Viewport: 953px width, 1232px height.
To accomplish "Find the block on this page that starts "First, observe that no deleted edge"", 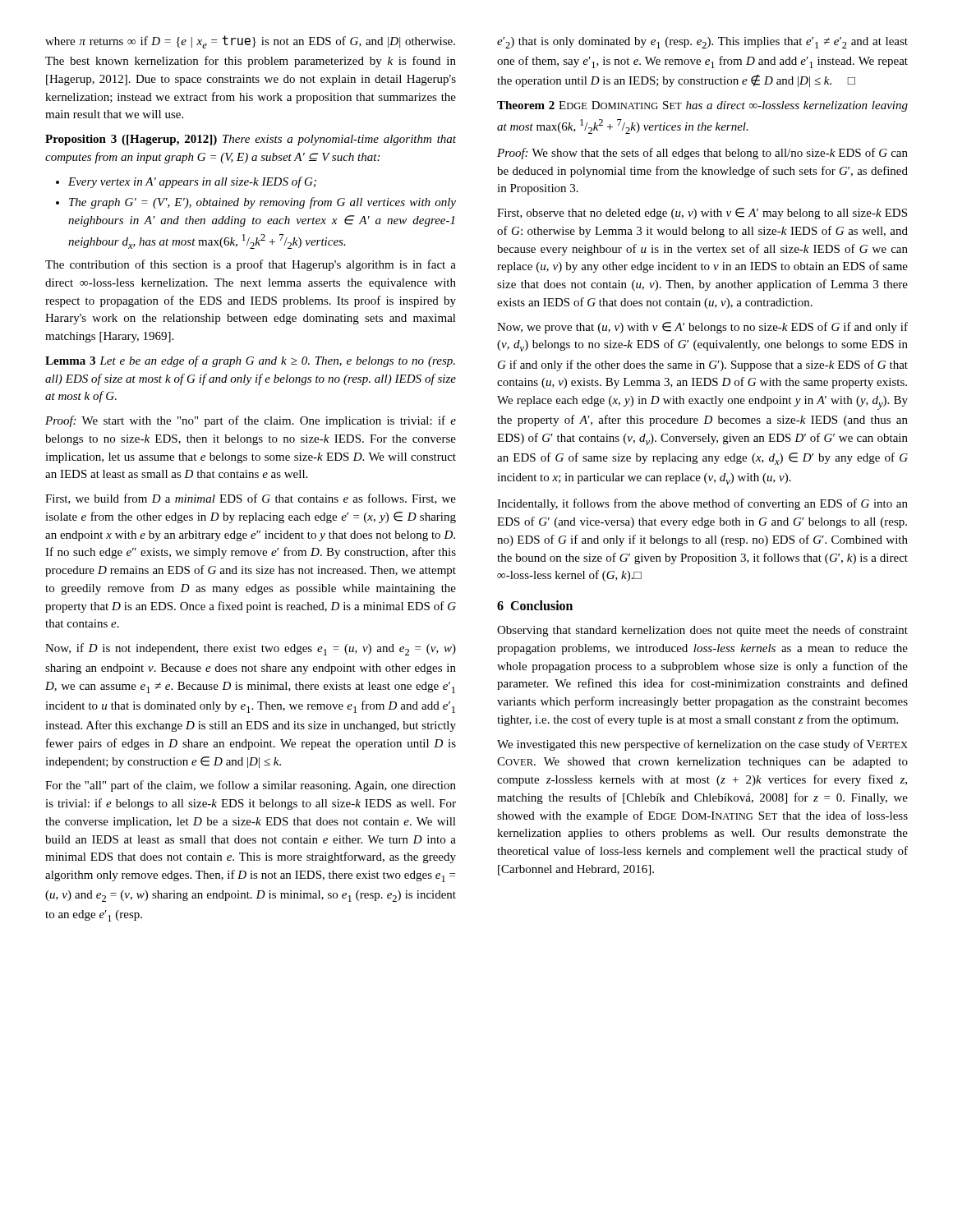I will 702,258.
